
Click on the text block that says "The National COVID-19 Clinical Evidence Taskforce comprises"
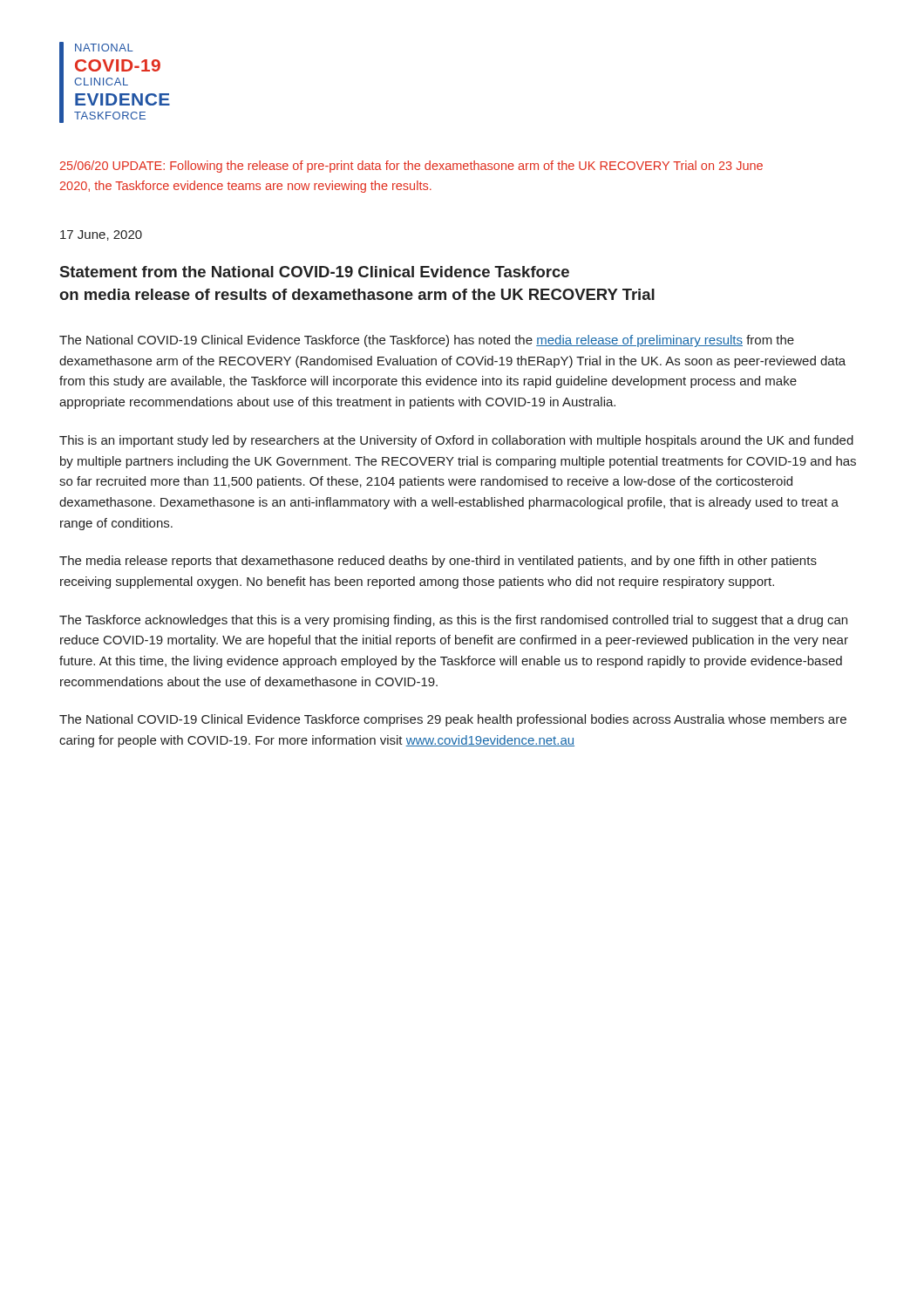453,730
